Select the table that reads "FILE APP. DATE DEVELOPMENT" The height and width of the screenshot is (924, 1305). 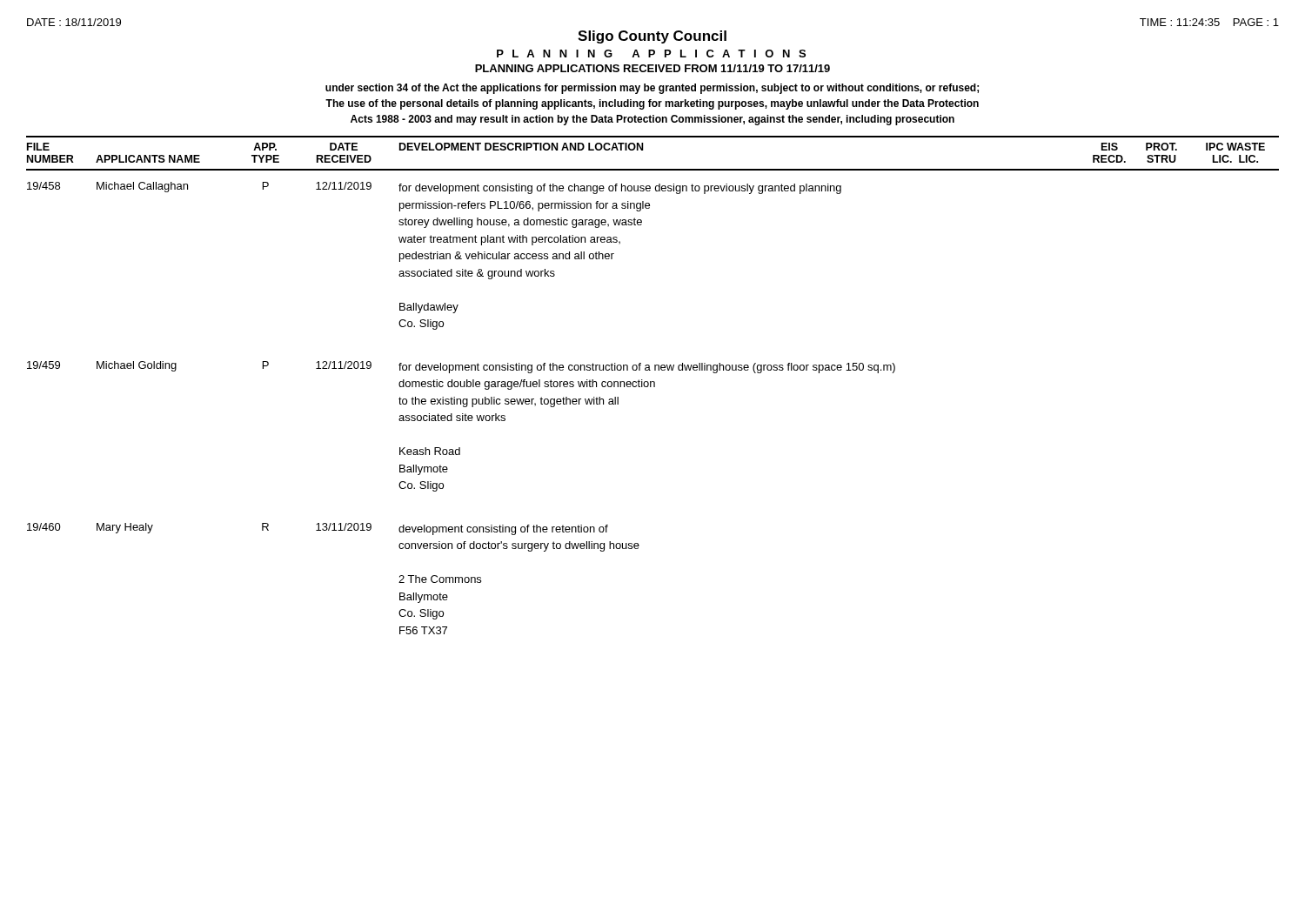(x=652, y=387)
